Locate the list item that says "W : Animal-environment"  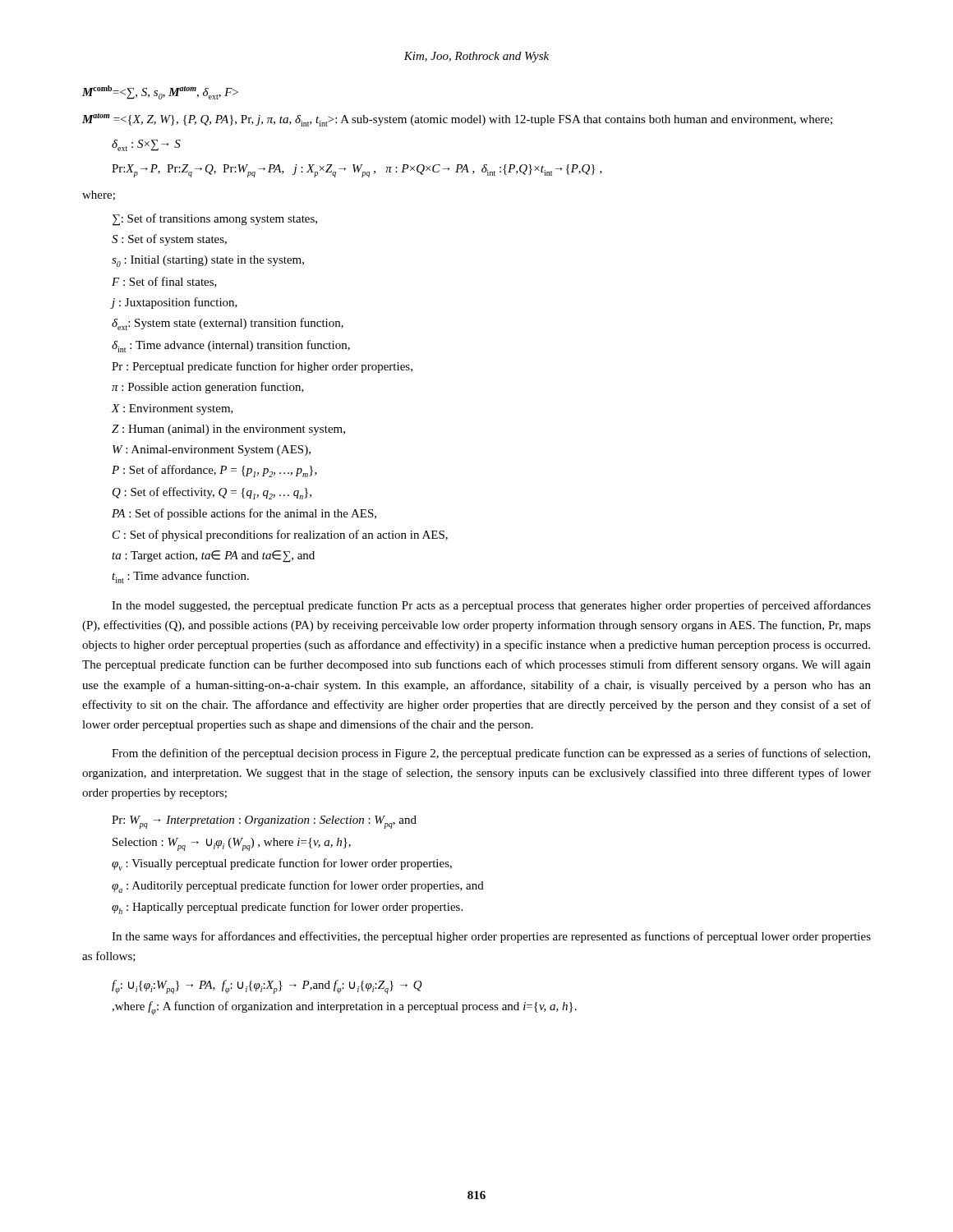[x=211, y=449]
